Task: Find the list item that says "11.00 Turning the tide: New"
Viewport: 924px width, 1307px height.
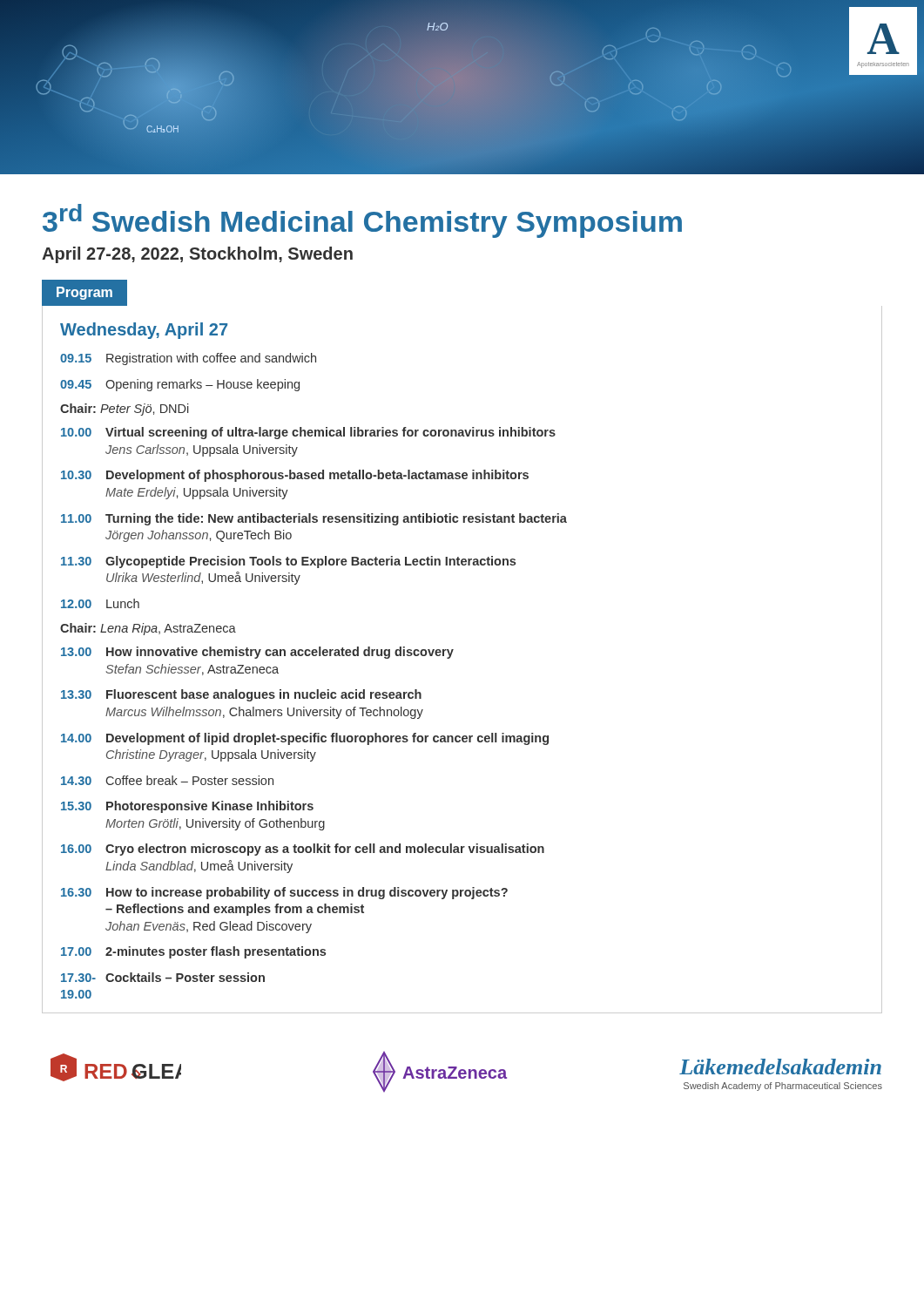Action: tap(462, 527)
